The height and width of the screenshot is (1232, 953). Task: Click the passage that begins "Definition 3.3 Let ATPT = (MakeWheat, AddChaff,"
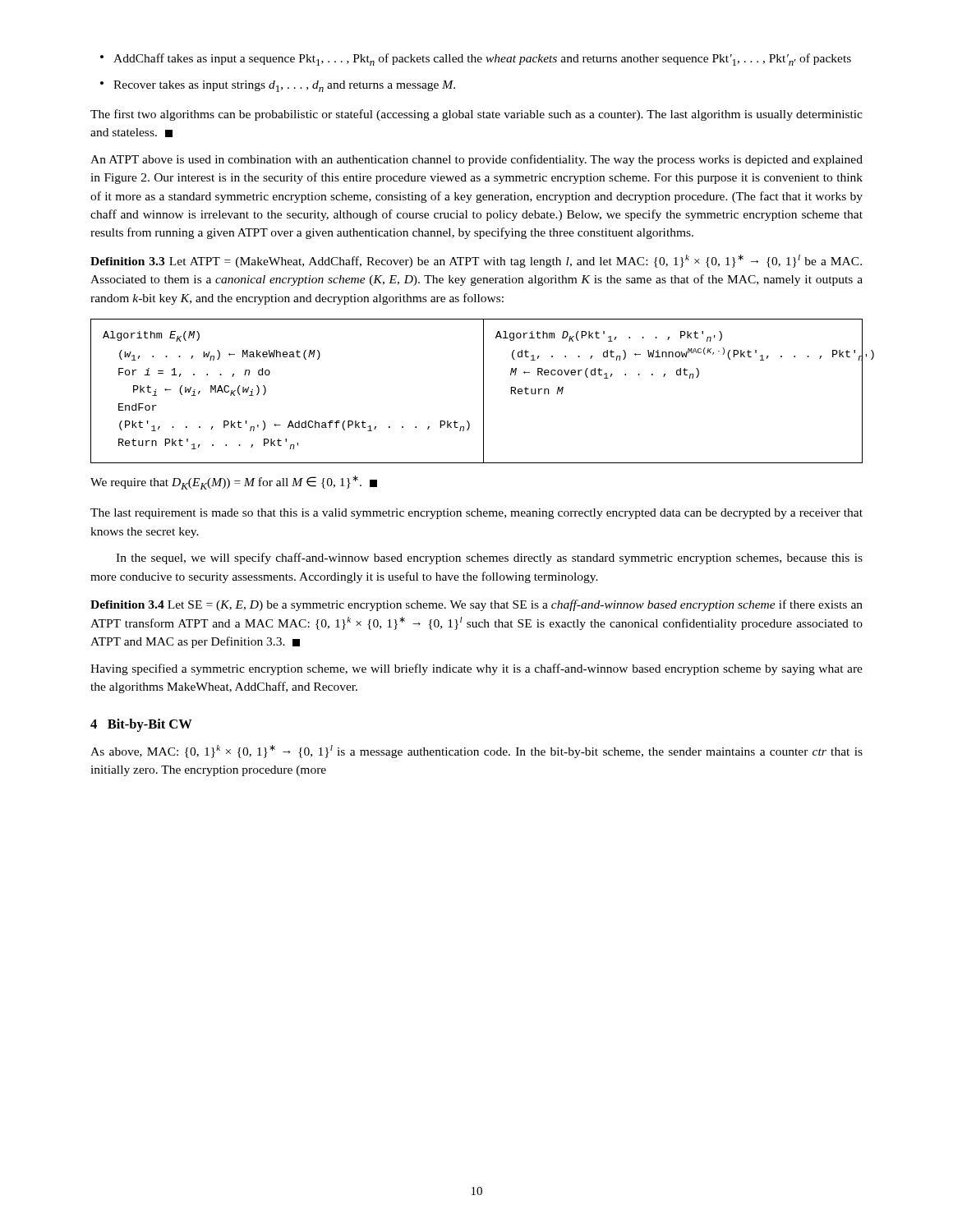476,280
